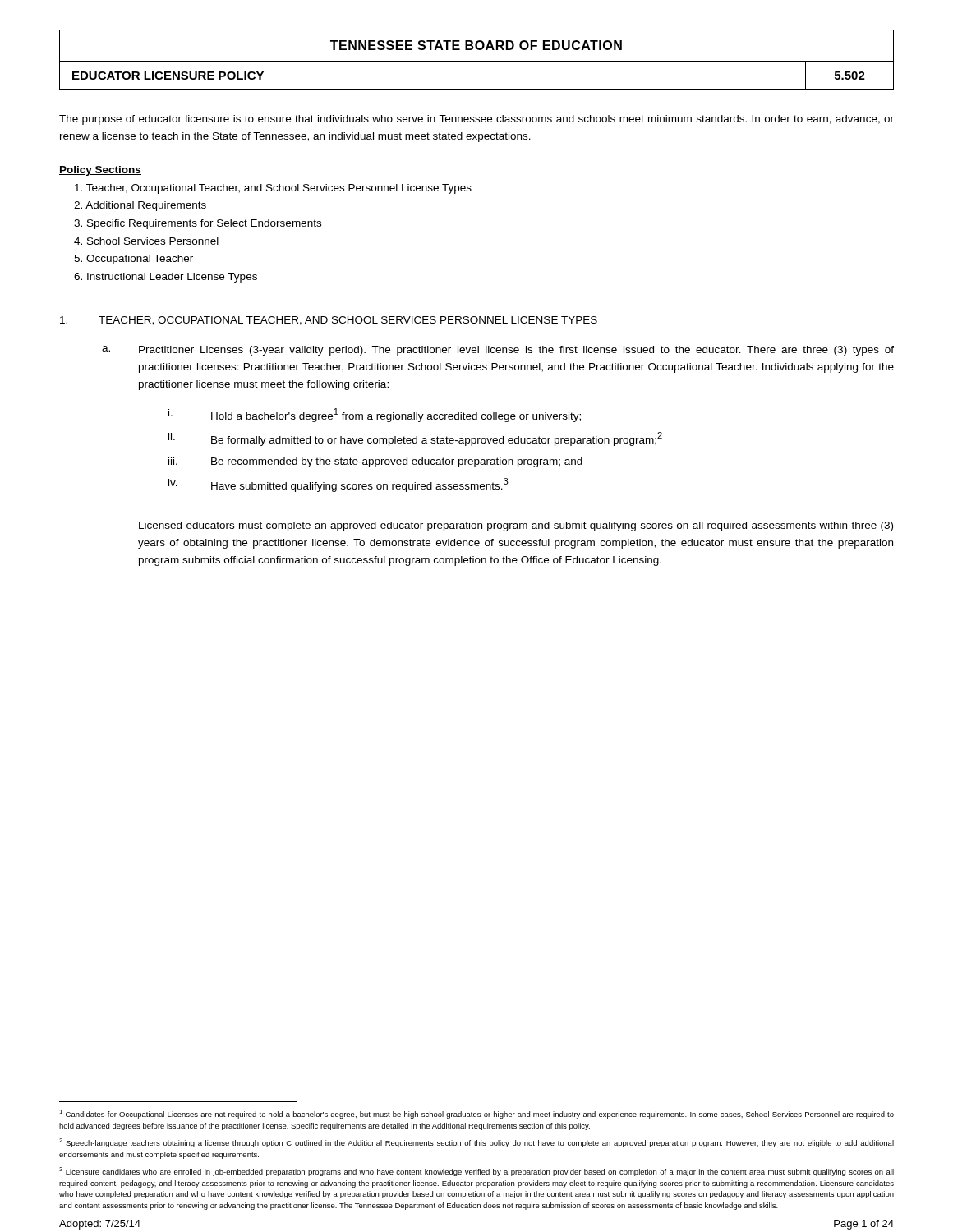Locate the passage starting "iv. Have submitted qualifying"

338,485
